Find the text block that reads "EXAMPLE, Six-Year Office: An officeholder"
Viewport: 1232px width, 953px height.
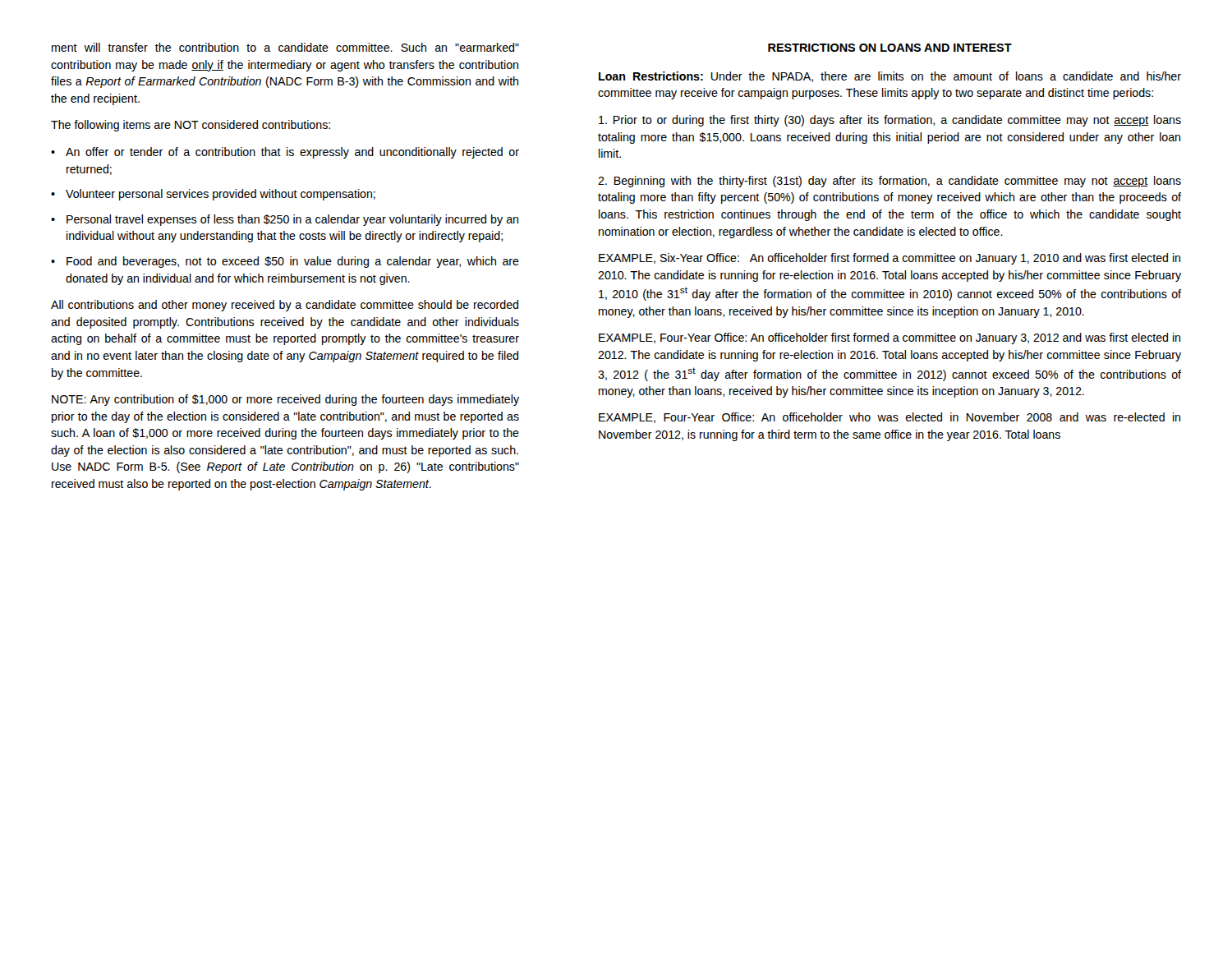pyautogui.click(x=890, y=285)
